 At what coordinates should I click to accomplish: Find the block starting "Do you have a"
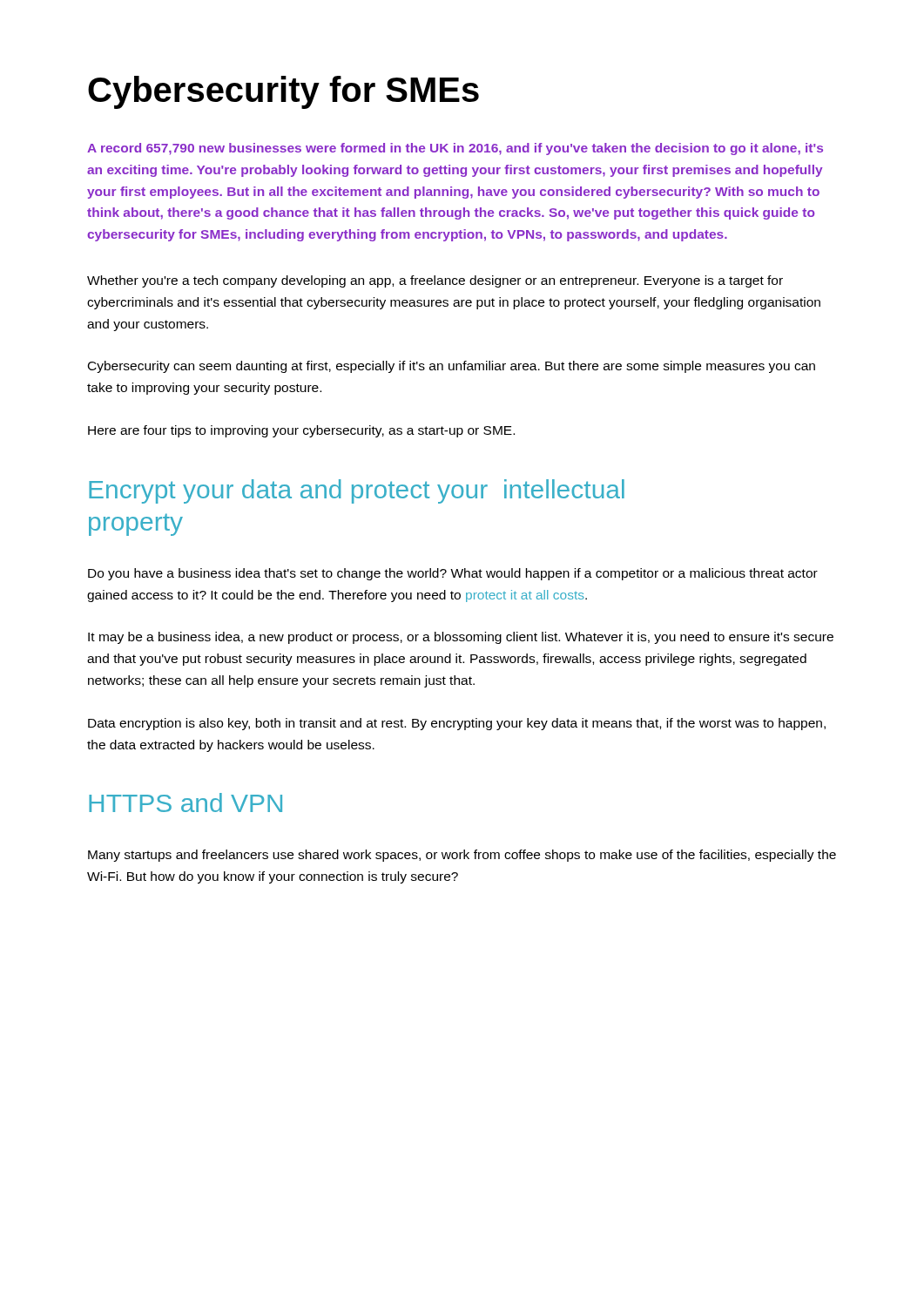(462, 584)
